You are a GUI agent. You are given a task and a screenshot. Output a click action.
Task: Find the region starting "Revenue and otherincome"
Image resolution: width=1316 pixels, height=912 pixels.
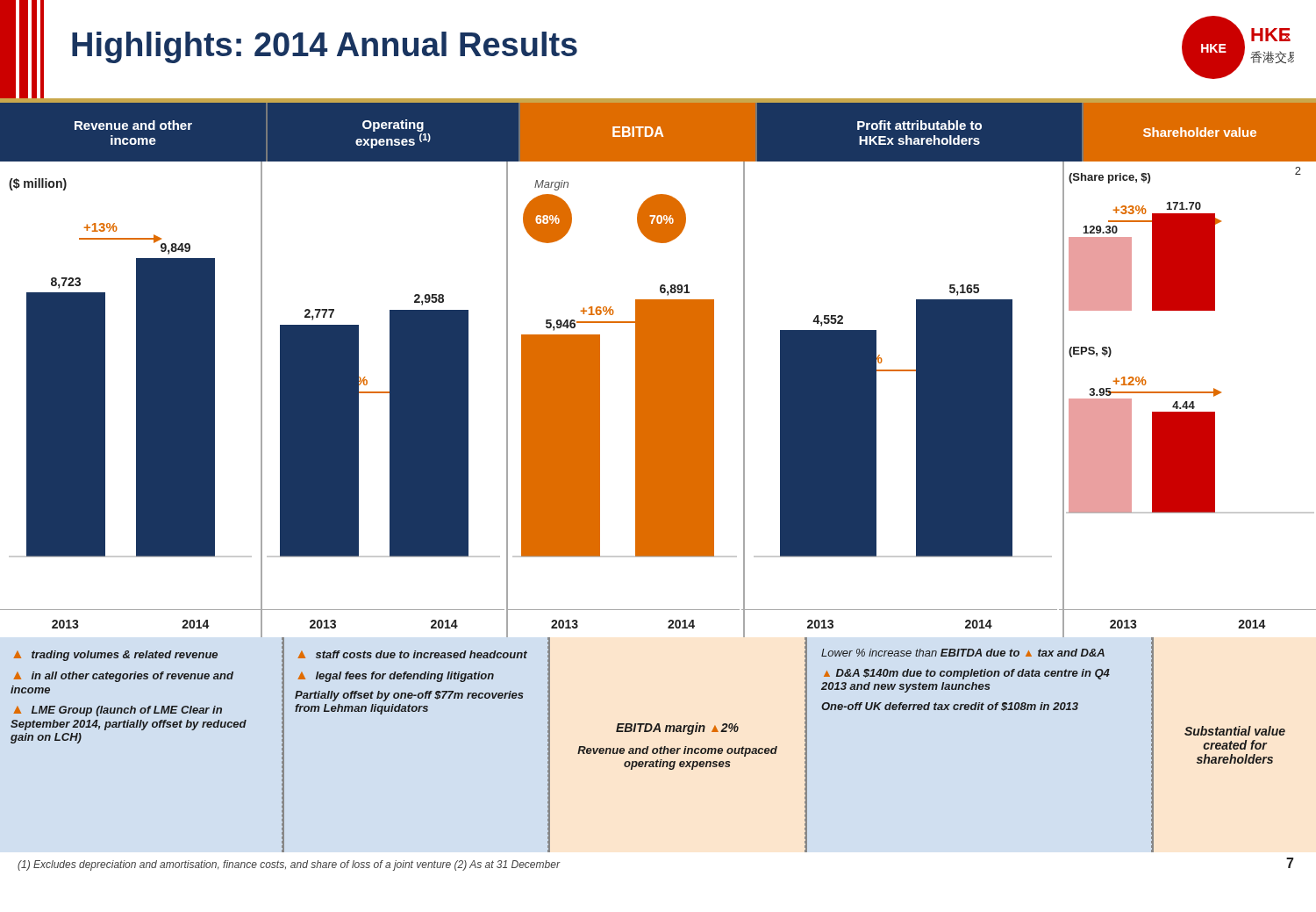pyautogui.click(x=133, y=132)
